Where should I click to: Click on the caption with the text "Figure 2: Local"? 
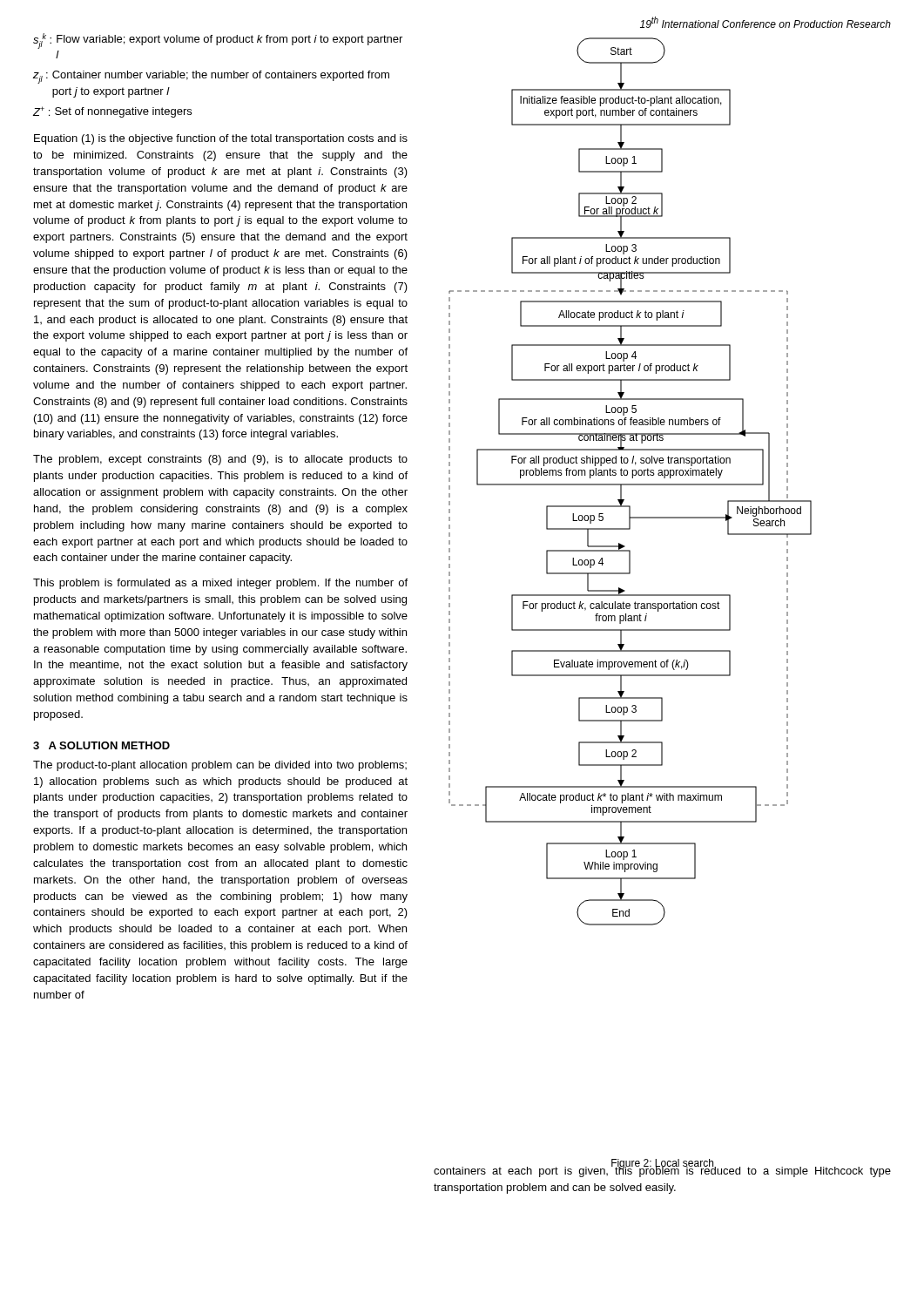pyautogui.click(x=662, y=1163)
